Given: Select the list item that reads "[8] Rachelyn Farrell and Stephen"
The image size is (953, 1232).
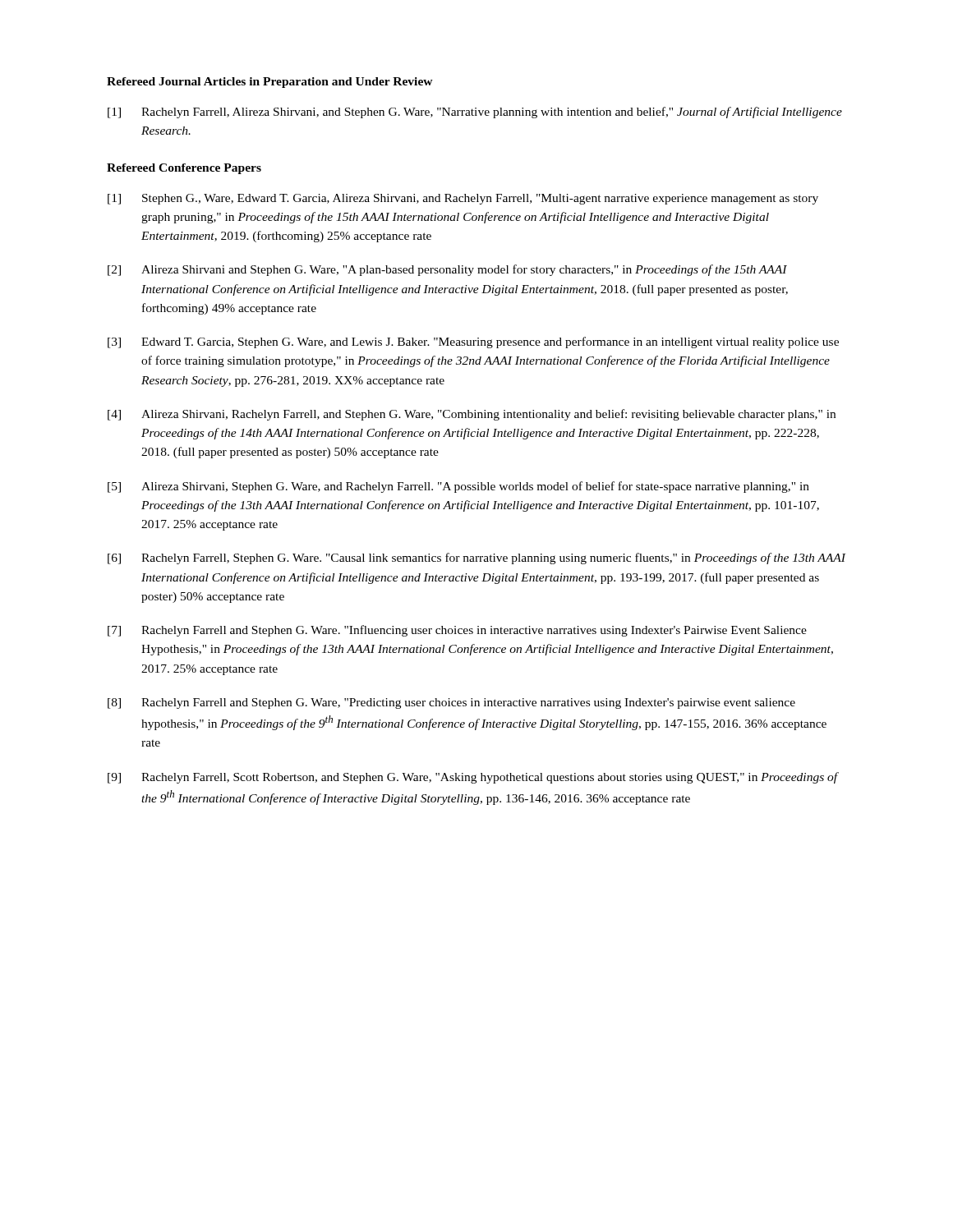Looking at the screenshot, I should (x=476, y=722).
